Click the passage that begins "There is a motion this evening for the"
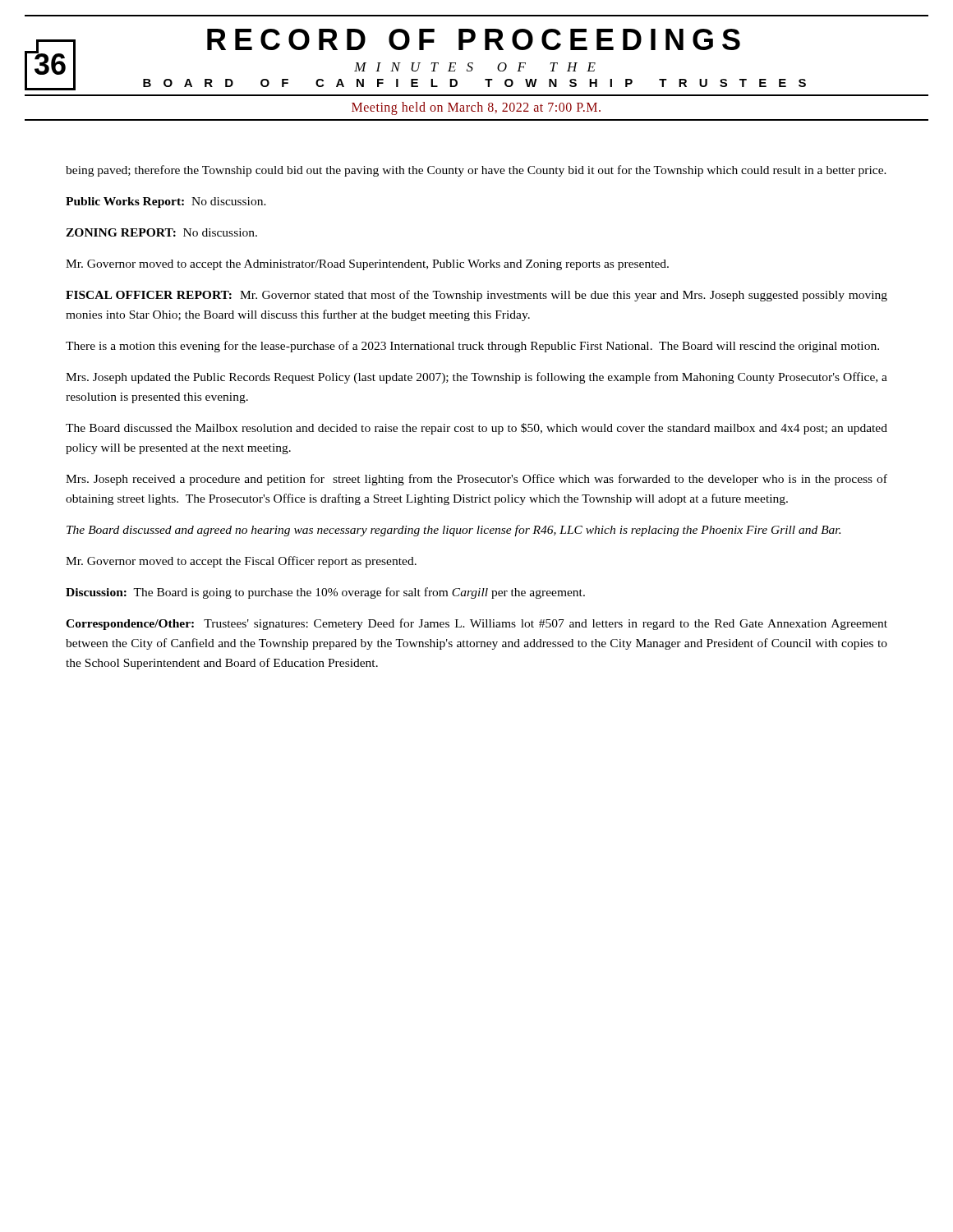Screen dimensions: 1232x953 click(x=476, y=346)
